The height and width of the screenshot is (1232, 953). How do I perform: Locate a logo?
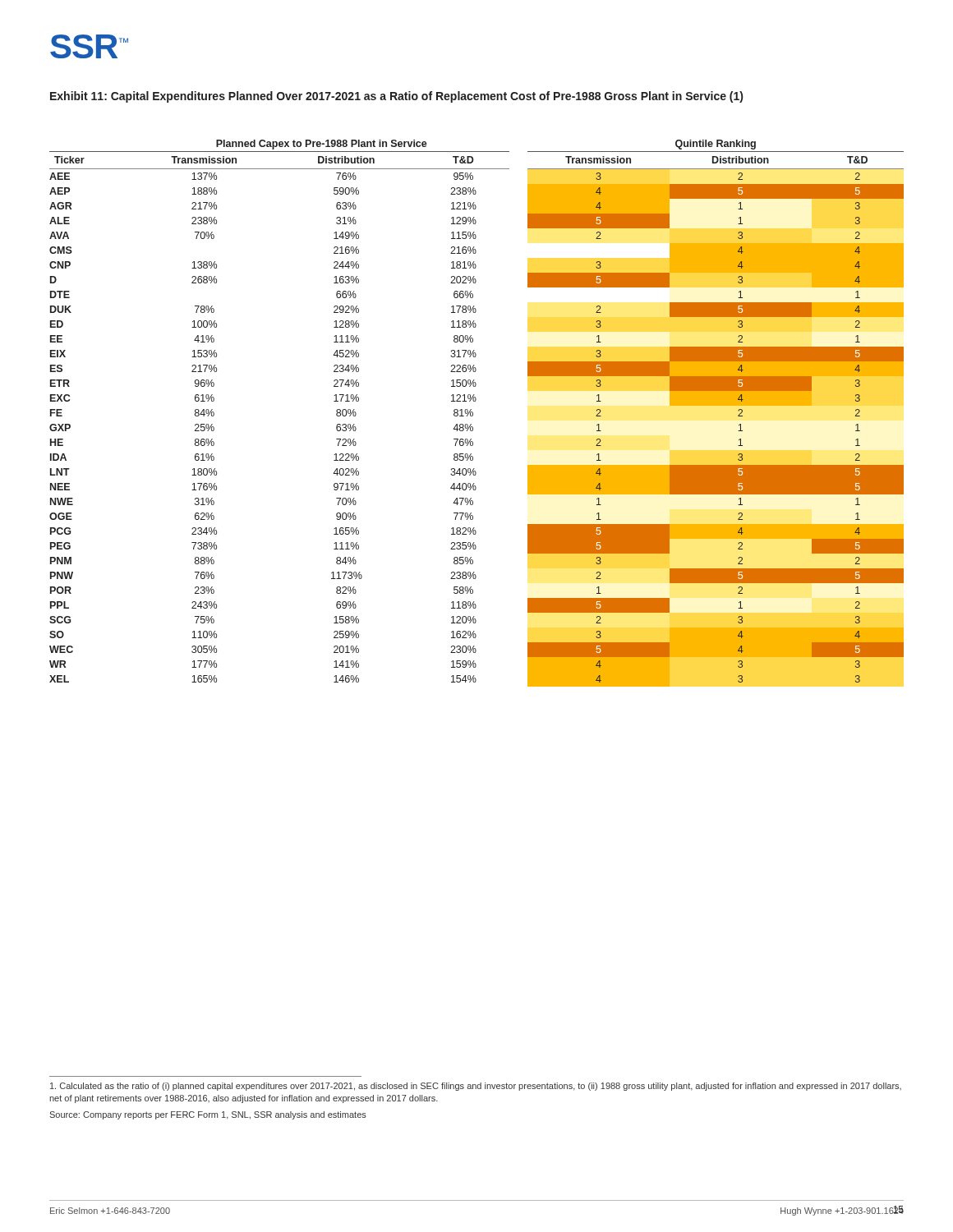click(x=89, y=47)
